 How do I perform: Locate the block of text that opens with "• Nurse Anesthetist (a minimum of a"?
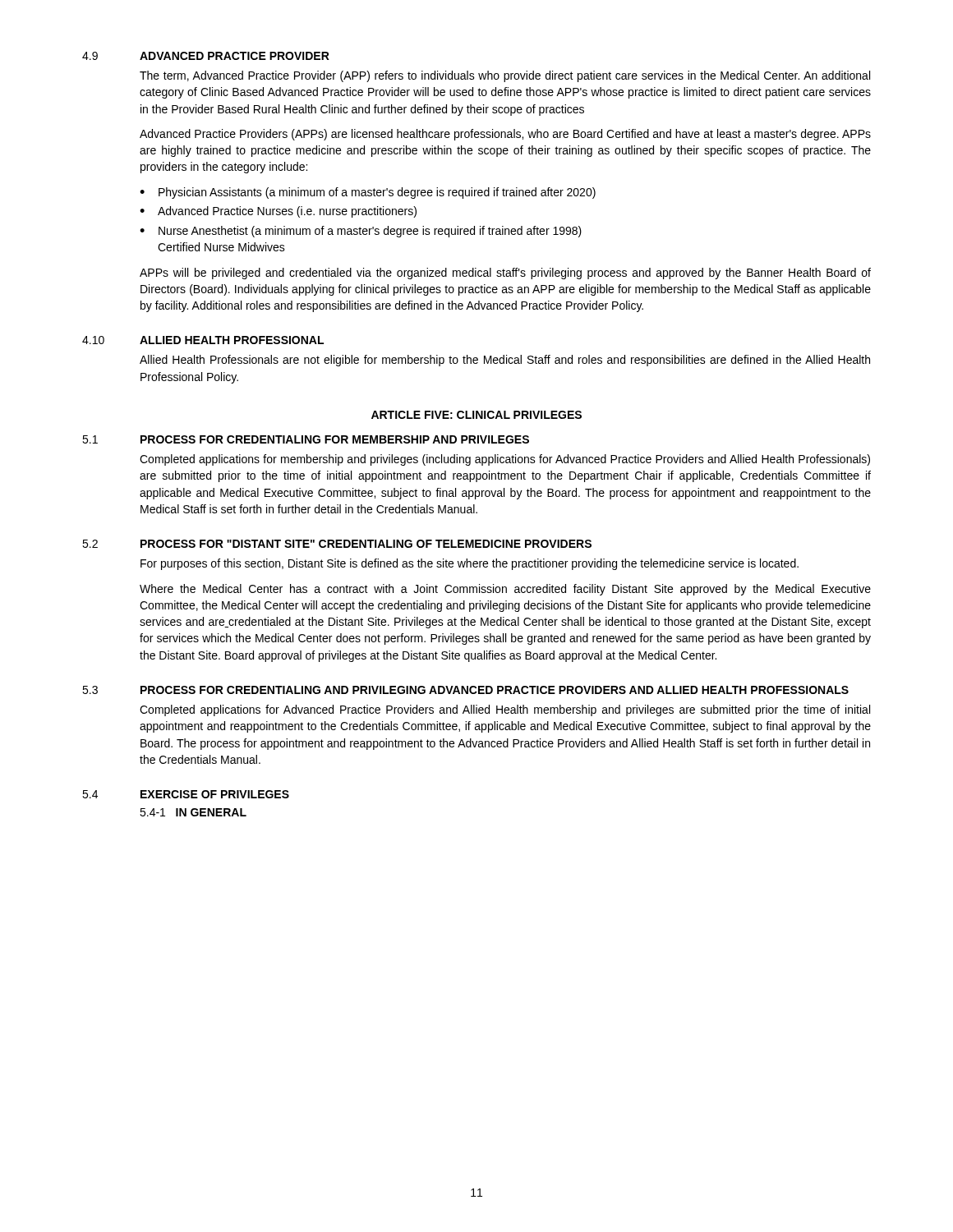pyautogui.click(x=361, y=239)
